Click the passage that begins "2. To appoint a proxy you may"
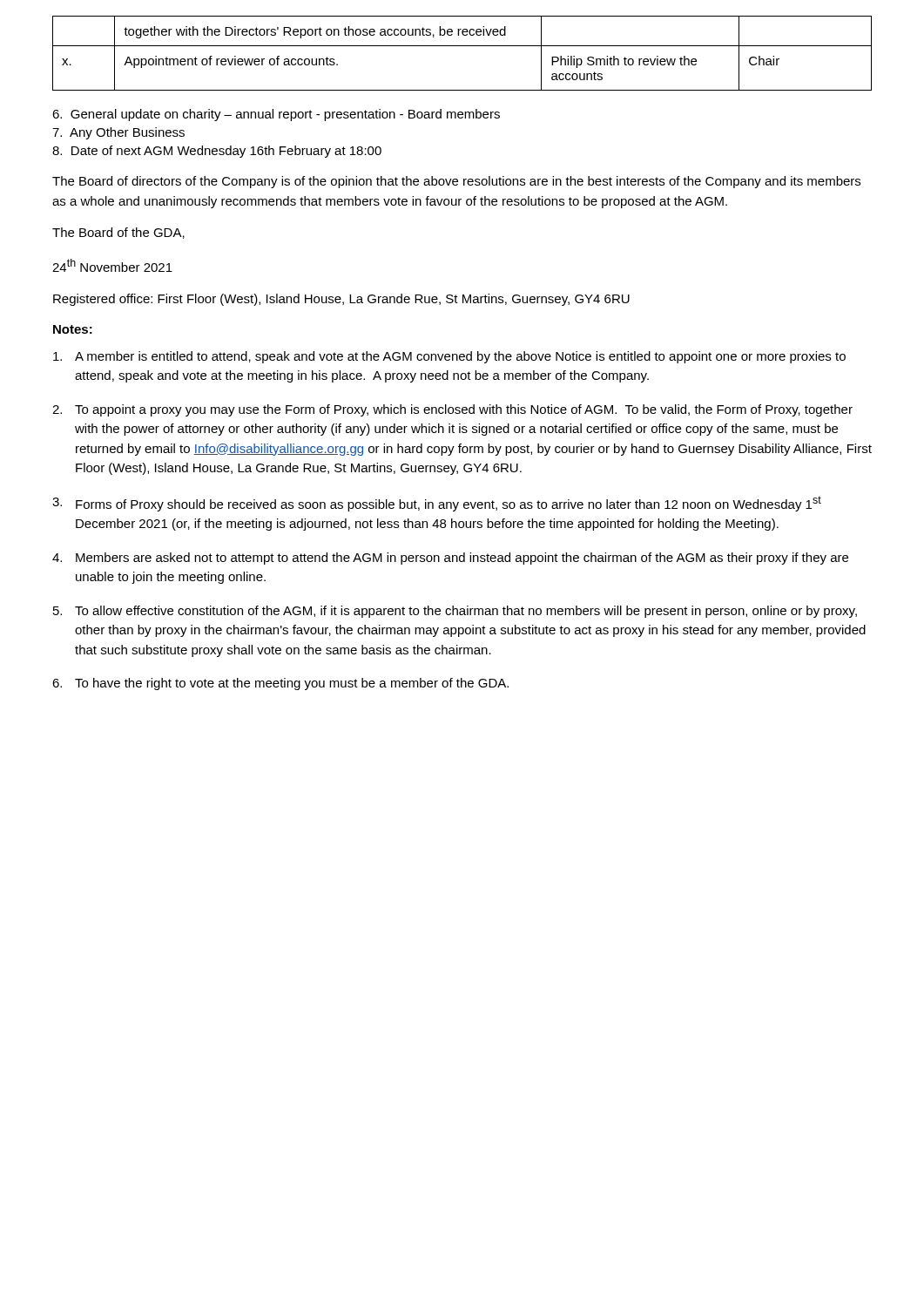Image resolution: width=924 pixels, height=1307 pixels. pyautogui.click(x=462, y=439)
